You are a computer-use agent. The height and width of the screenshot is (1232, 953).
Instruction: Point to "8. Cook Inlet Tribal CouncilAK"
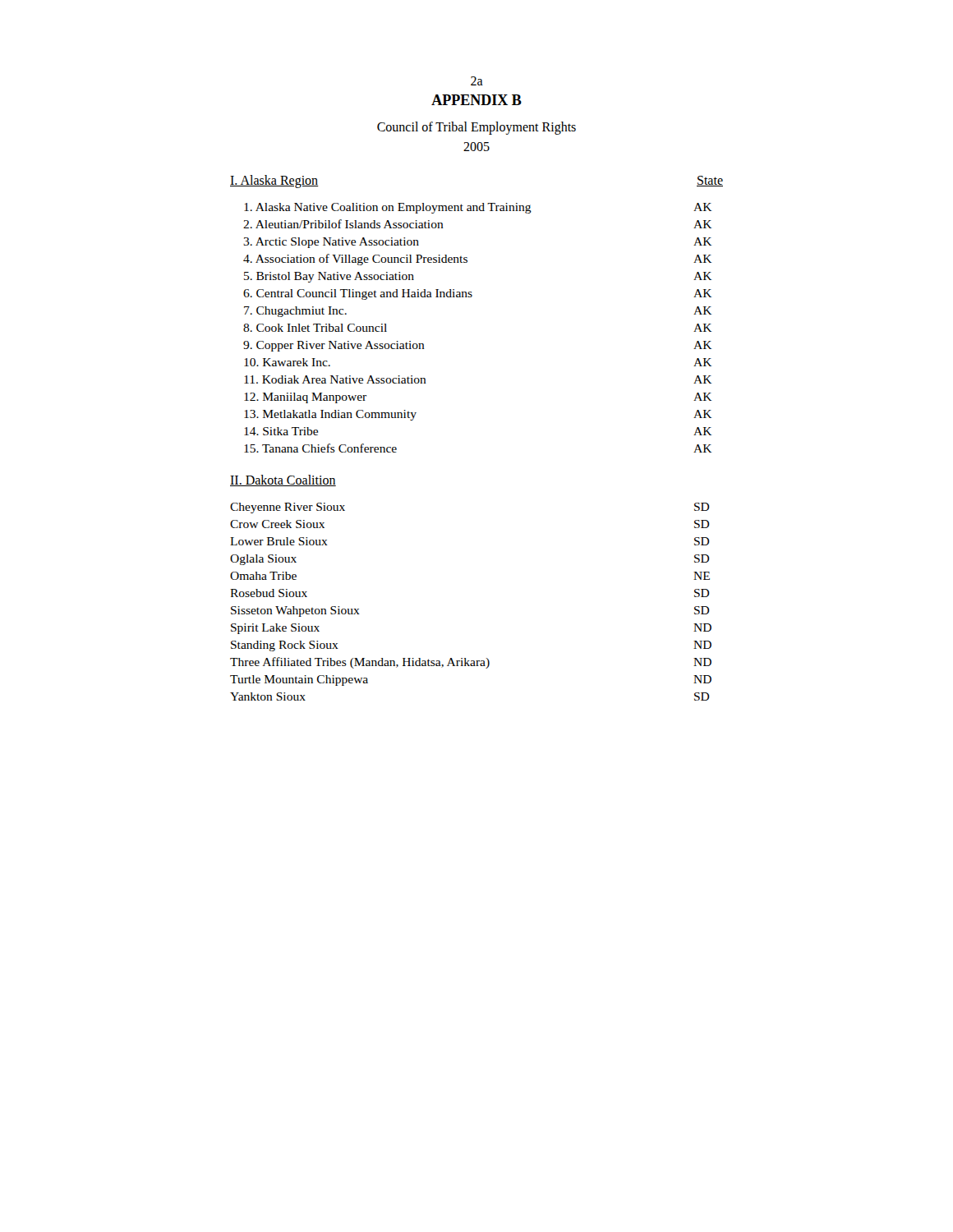(x=305, y=327)
